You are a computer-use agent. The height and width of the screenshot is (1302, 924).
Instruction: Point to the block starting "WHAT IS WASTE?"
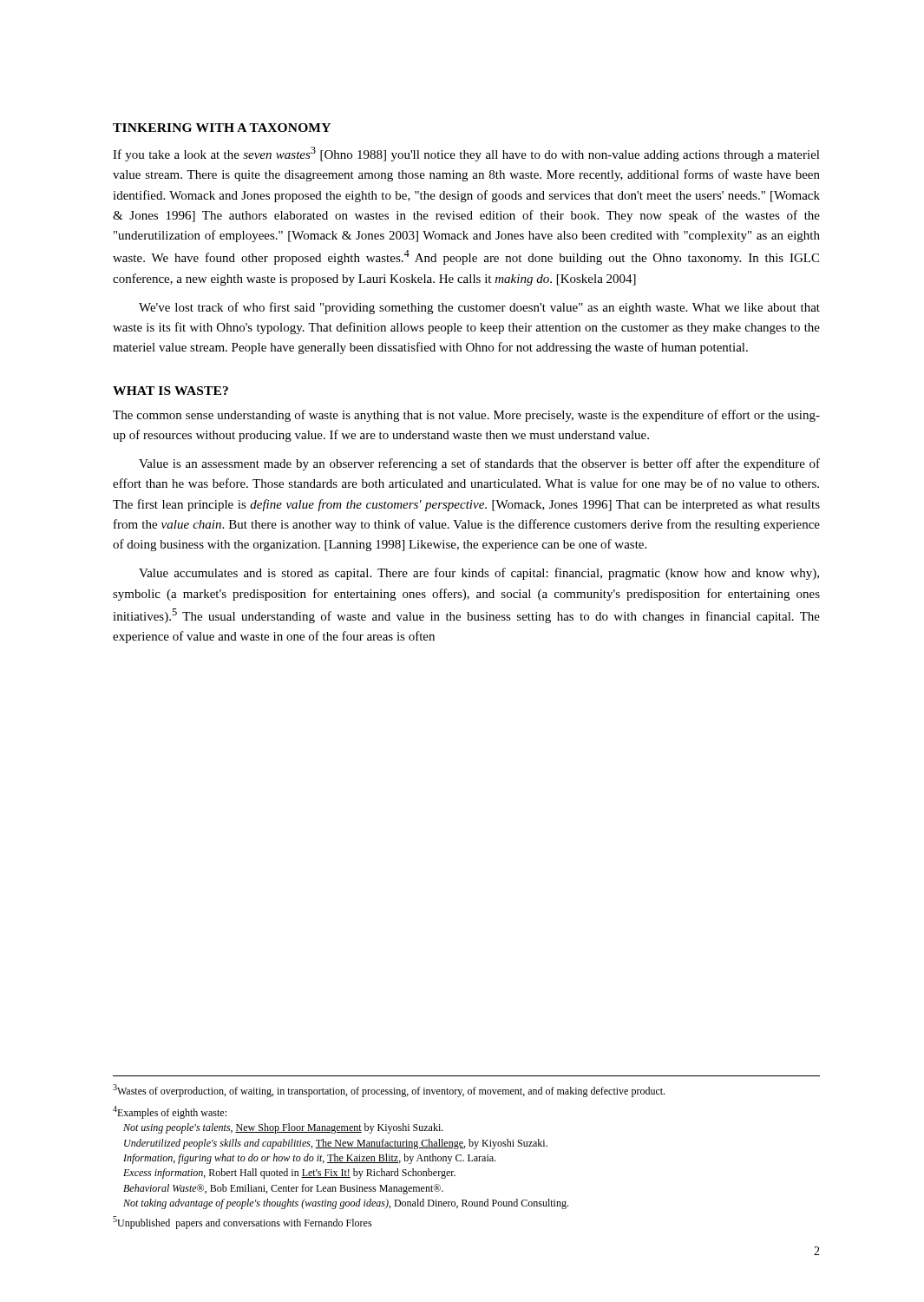pos(171,390)
